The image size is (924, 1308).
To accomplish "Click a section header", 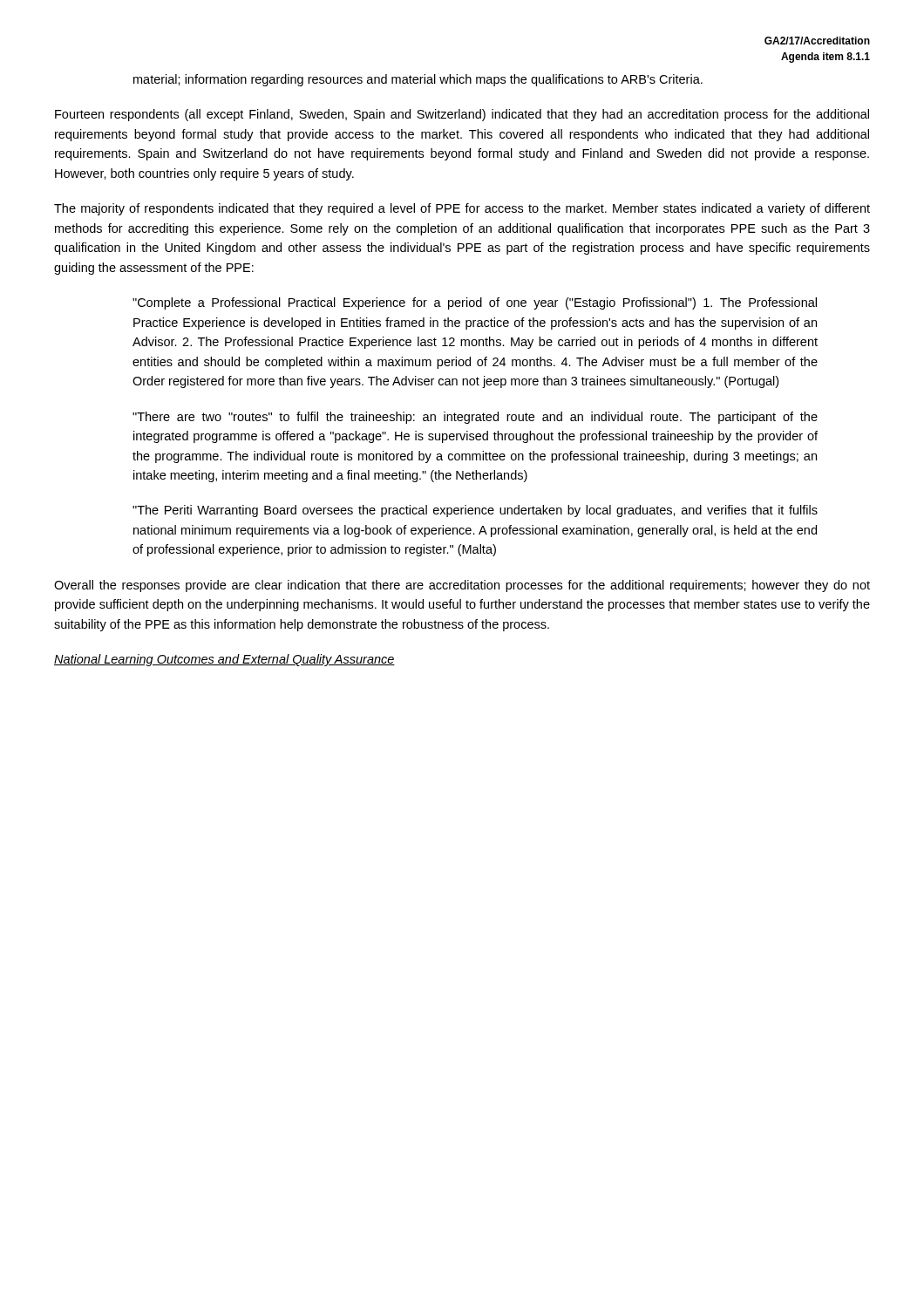I will (224, 659).
